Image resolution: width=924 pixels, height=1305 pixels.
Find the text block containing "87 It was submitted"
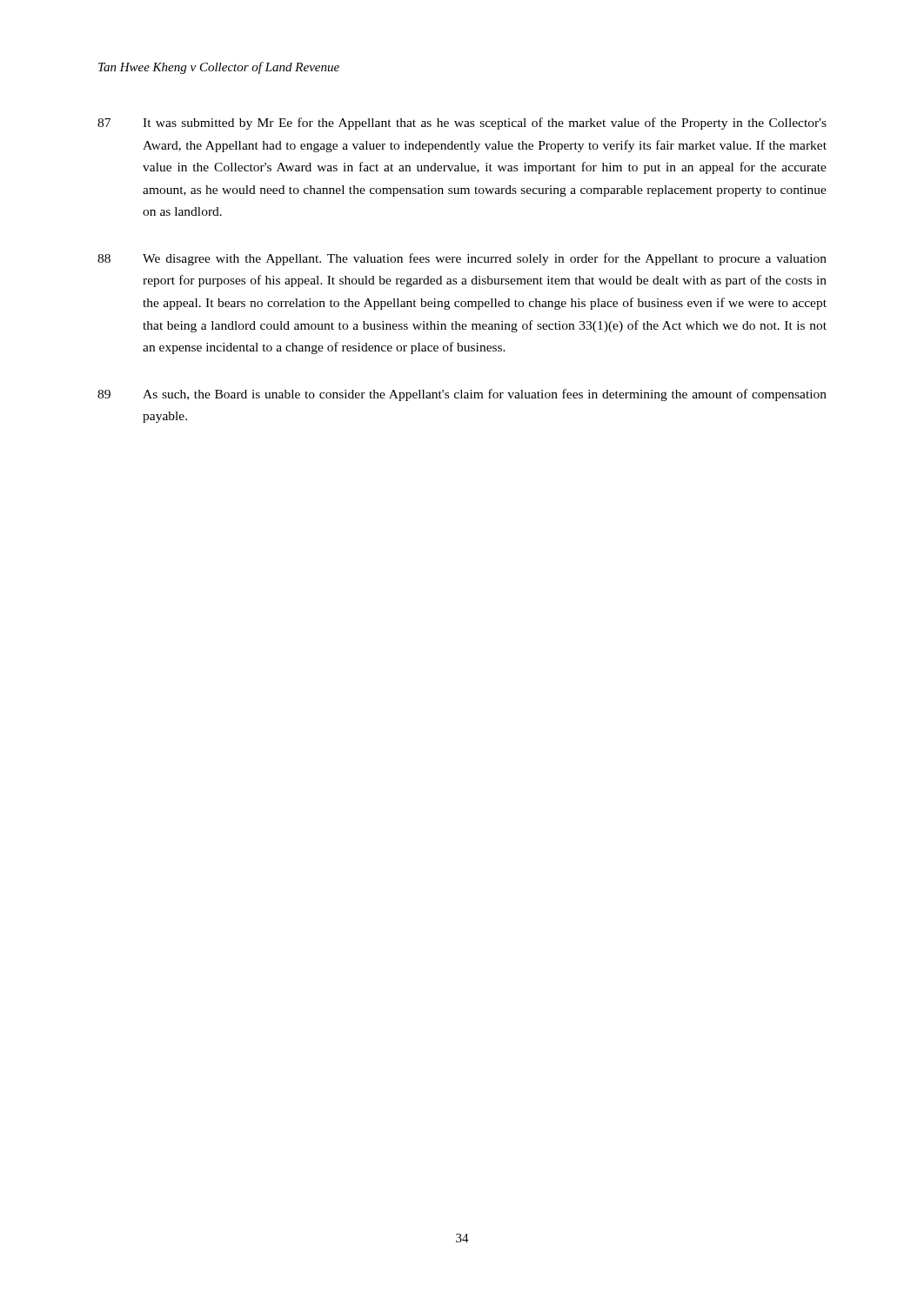pos(462,167)
